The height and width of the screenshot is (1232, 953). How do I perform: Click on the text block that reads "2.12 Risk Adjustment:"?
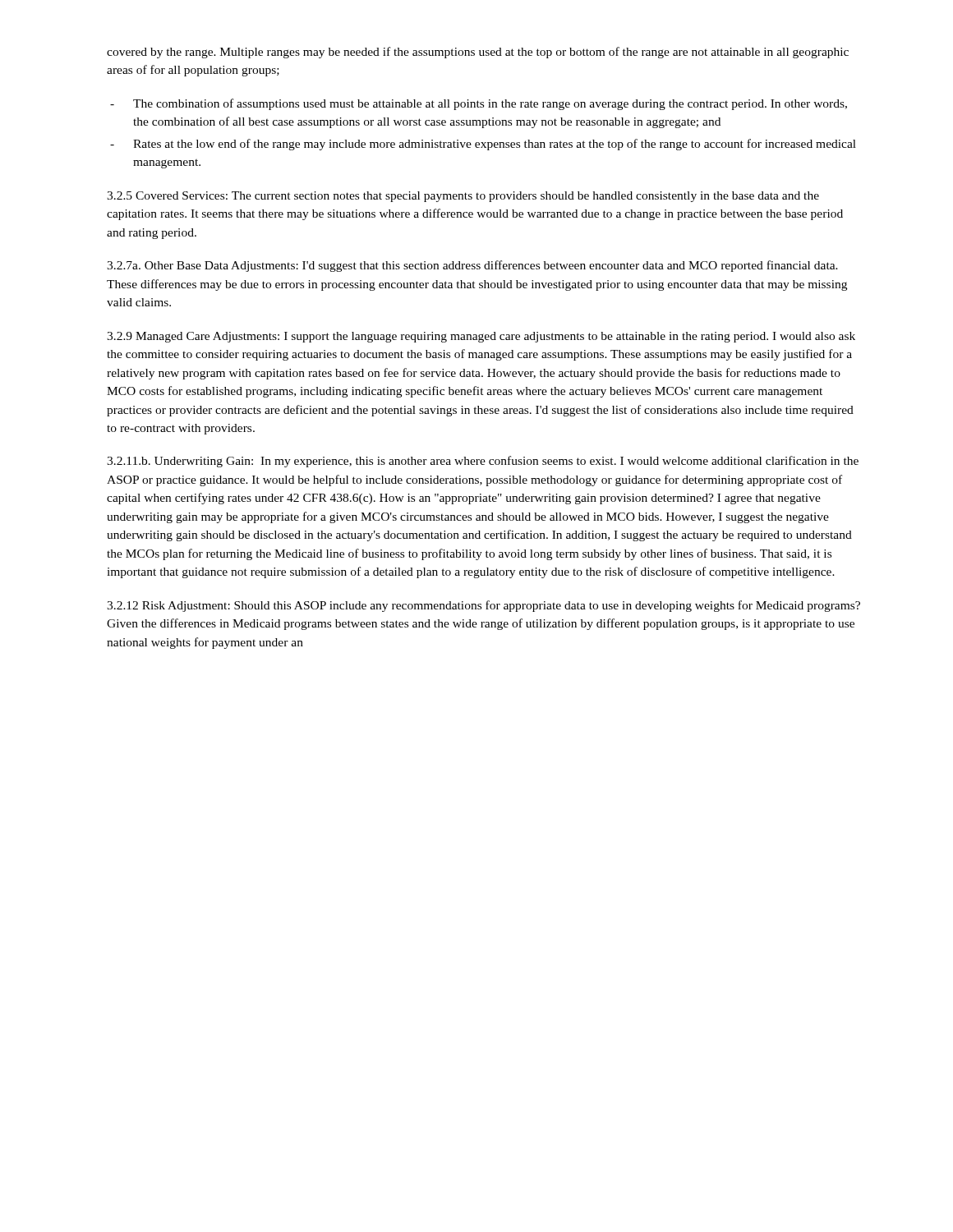484,623
